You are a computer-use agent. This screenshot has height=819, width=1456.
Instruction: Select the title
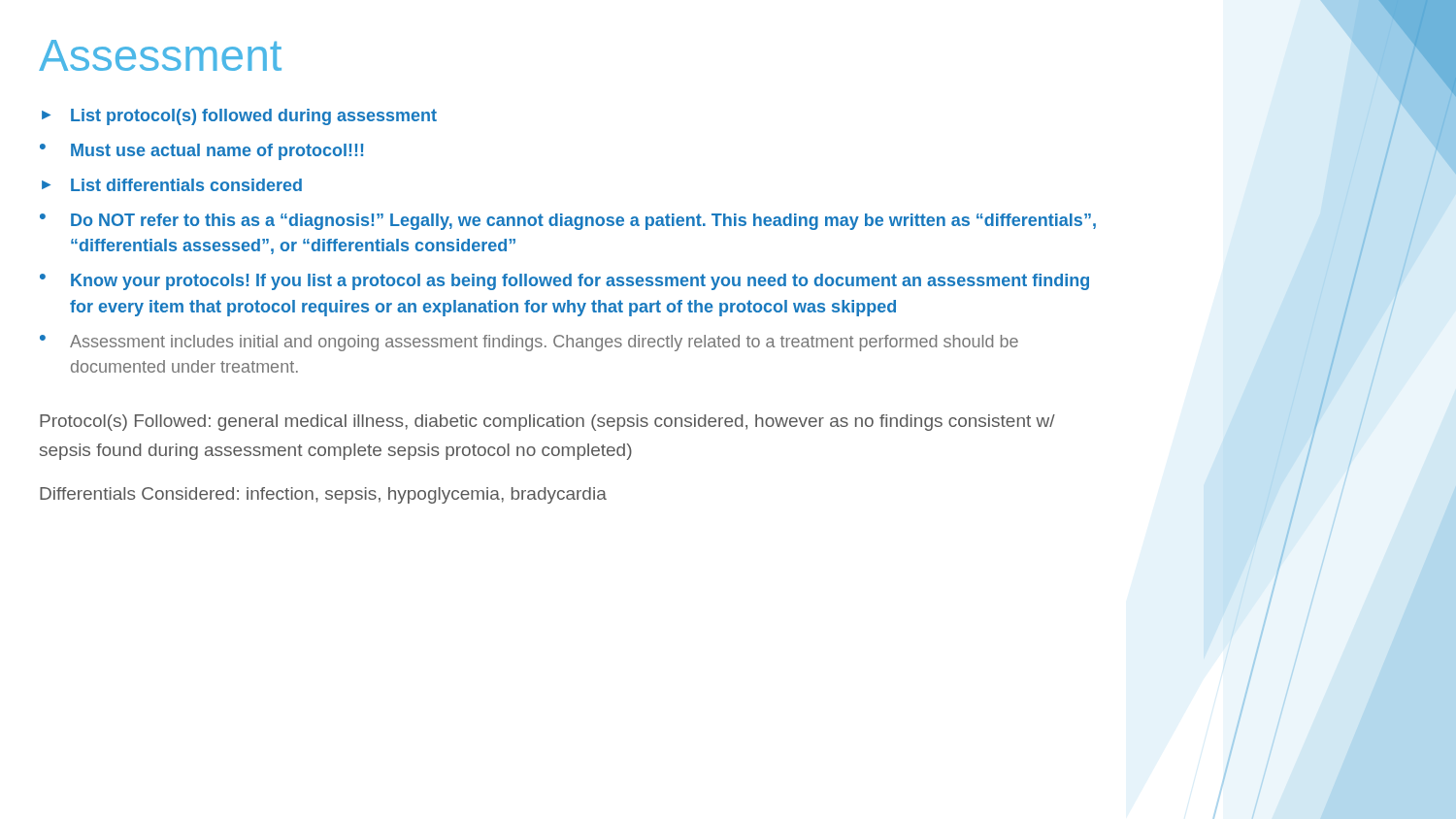click(573, 55)
